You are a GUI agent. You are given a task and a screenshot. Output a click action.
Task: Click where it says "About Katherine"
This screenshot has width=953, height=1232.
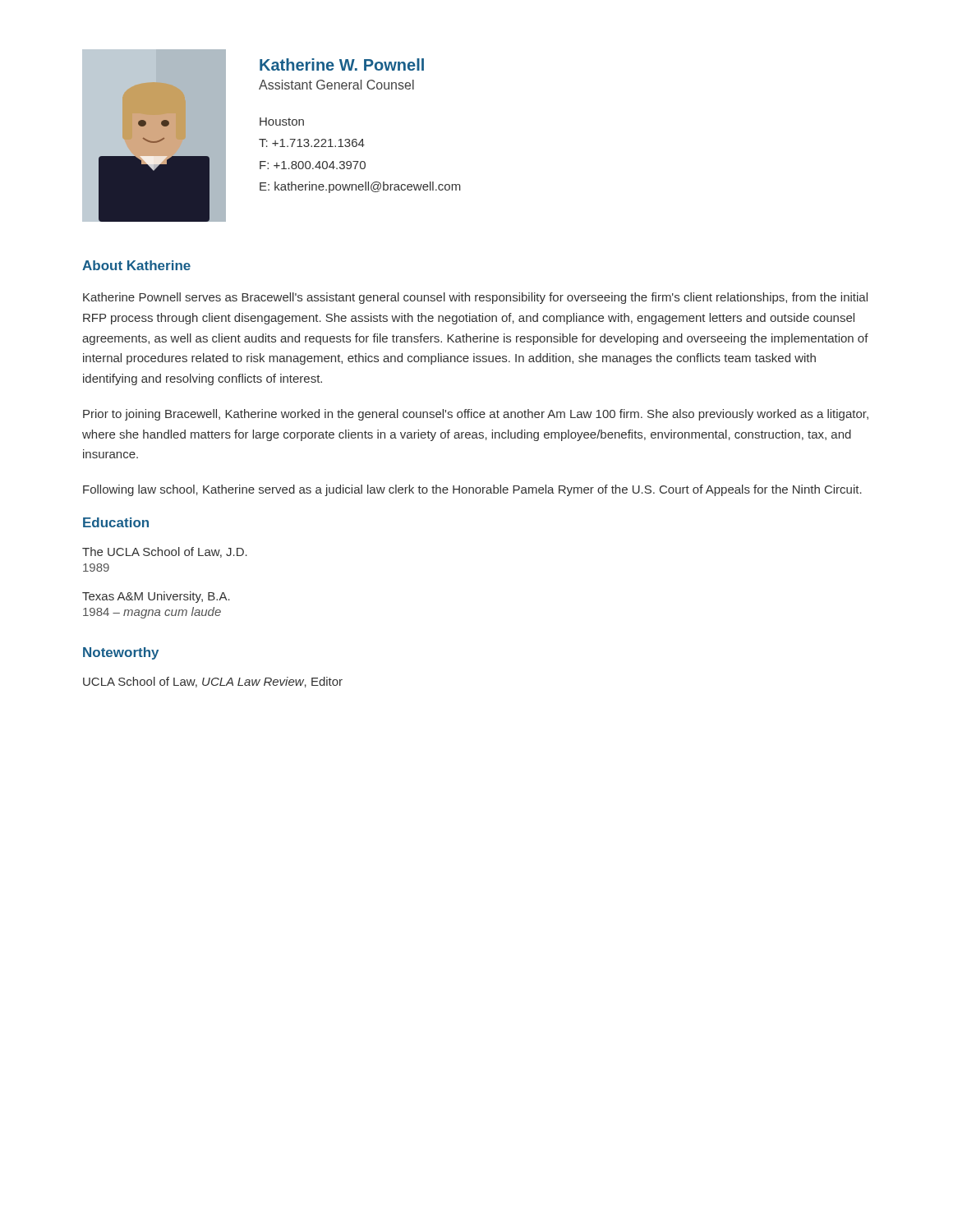136,266
